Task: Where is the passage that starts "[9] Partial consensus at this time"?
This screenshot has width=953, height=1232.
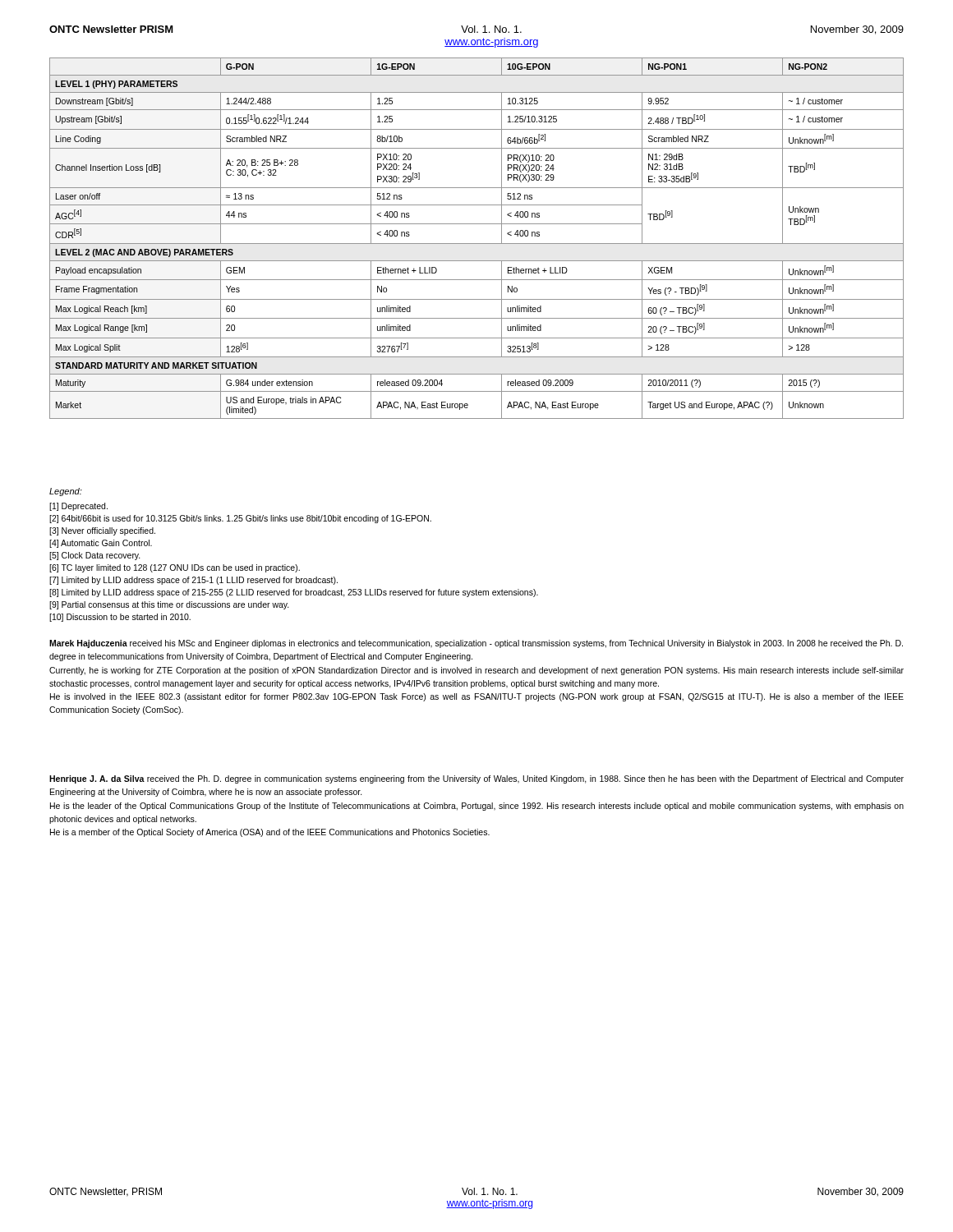Action: (169, 605)
